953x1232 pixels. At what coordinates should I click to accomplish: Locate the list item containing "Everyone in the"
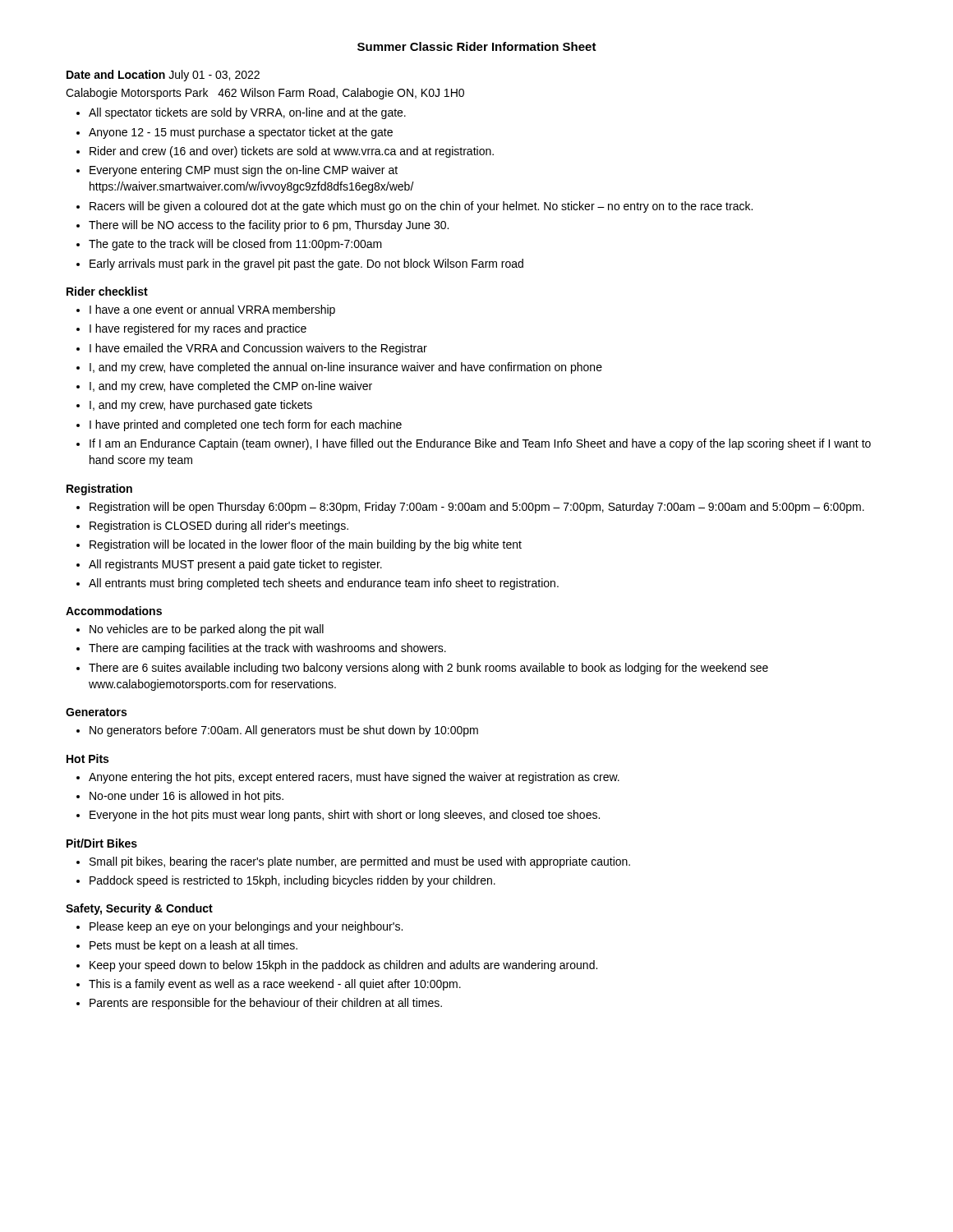345,815
